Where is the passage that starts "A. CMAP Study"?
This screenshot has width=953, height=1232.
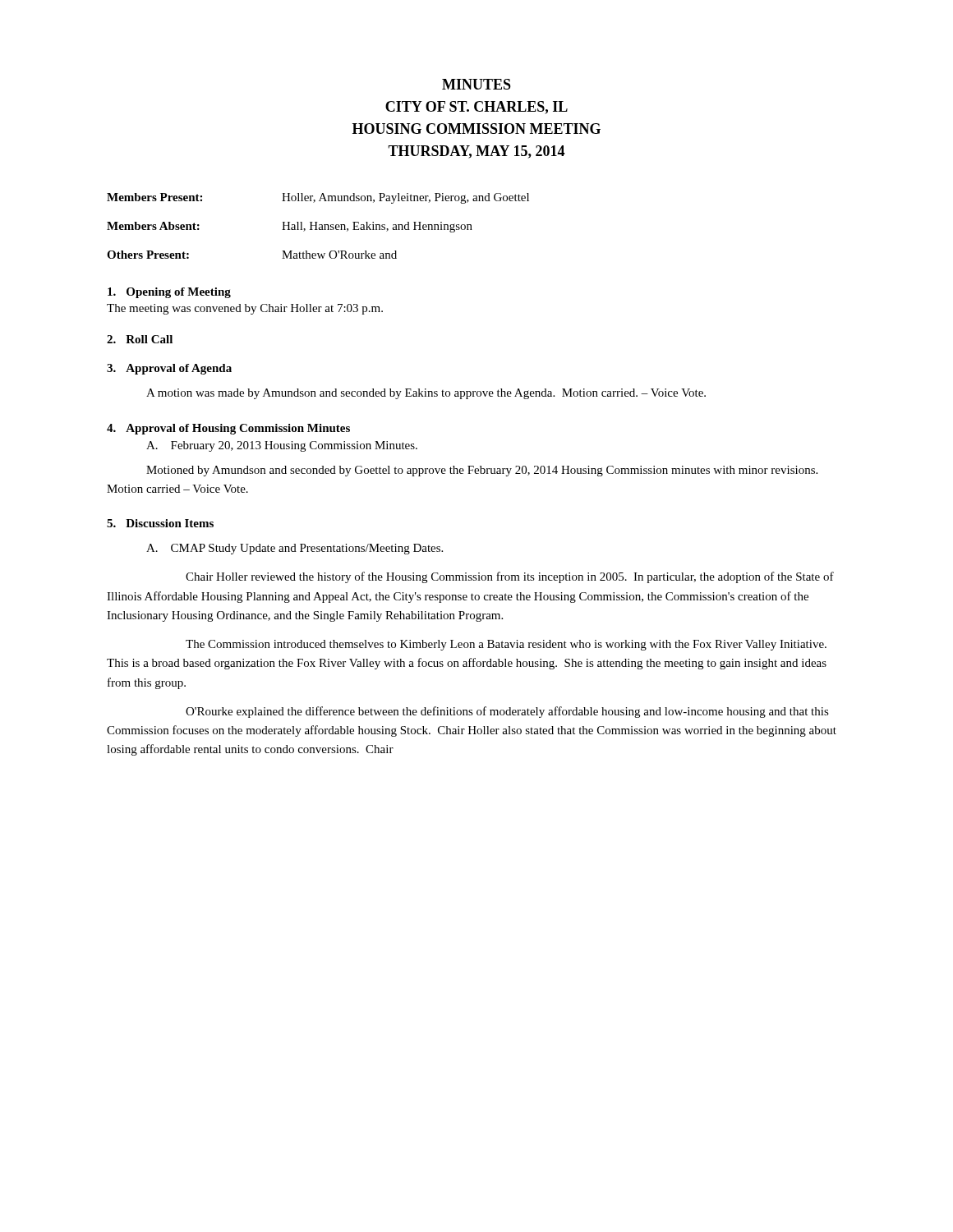click(x=295, y=548)
